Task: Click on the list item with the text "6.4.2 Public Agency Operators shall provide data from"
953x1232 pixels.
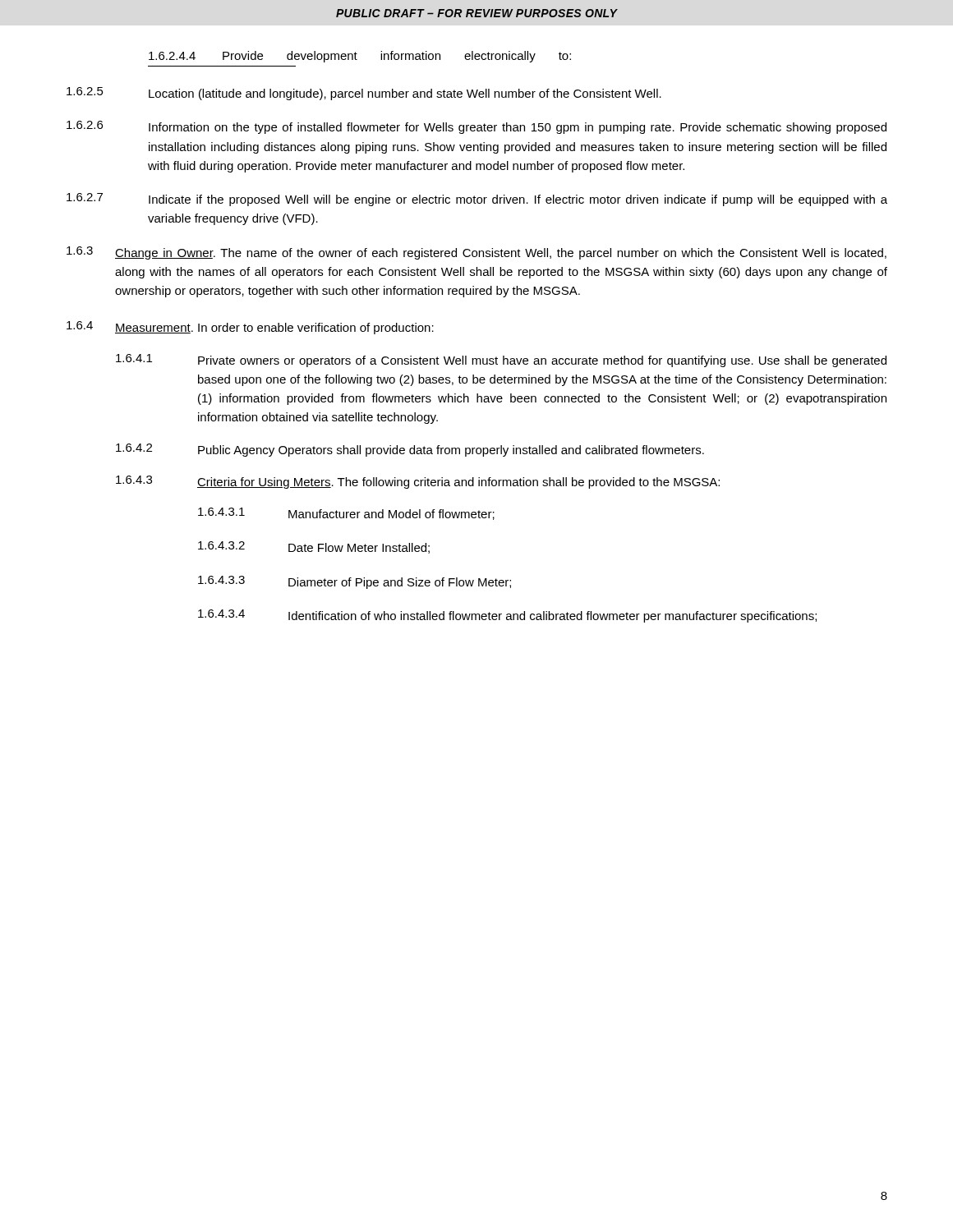Action: [501, 449]
